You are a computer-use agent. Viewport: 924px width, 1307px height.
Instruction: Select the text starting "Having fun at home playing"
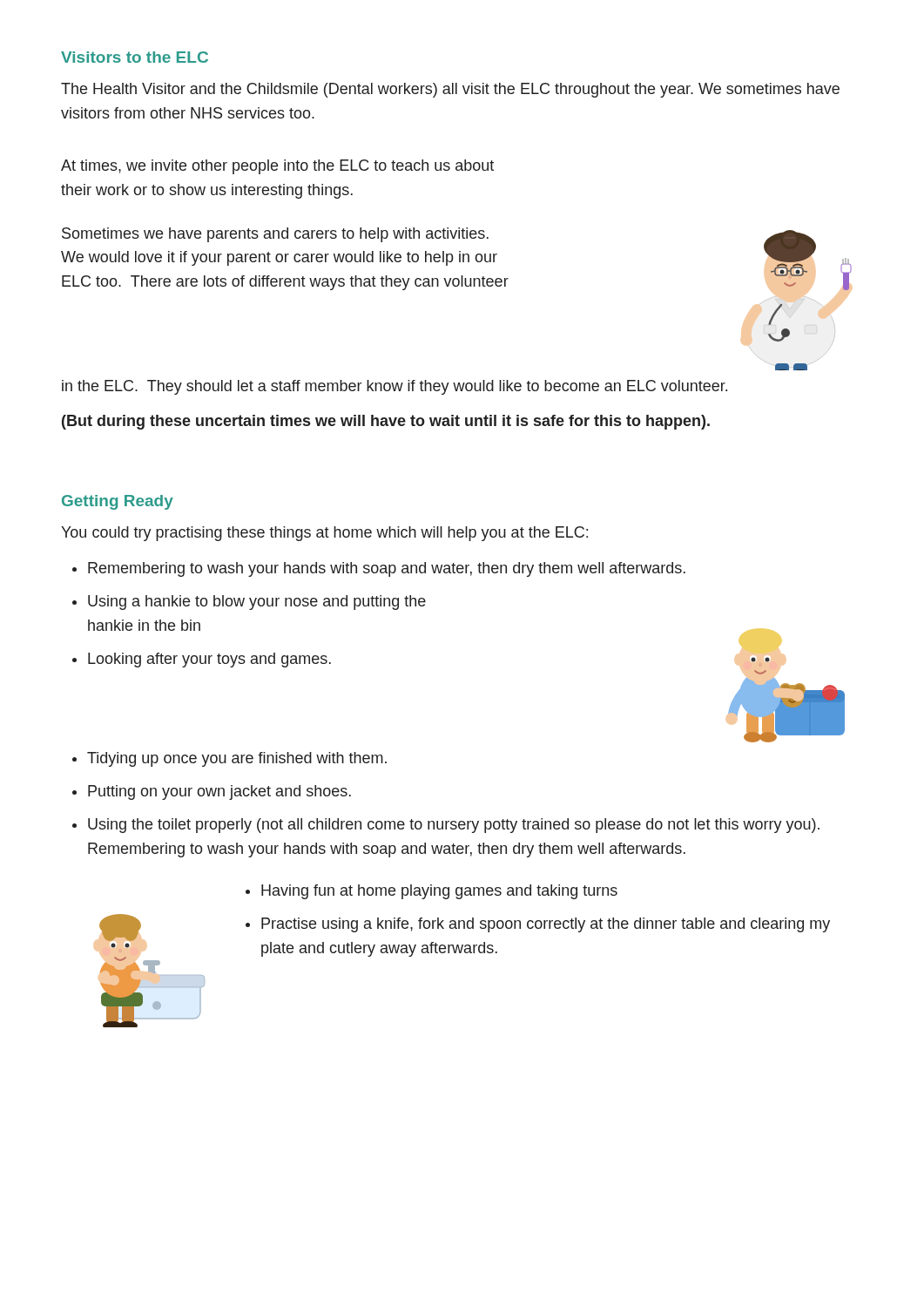(x=439, y=890)
